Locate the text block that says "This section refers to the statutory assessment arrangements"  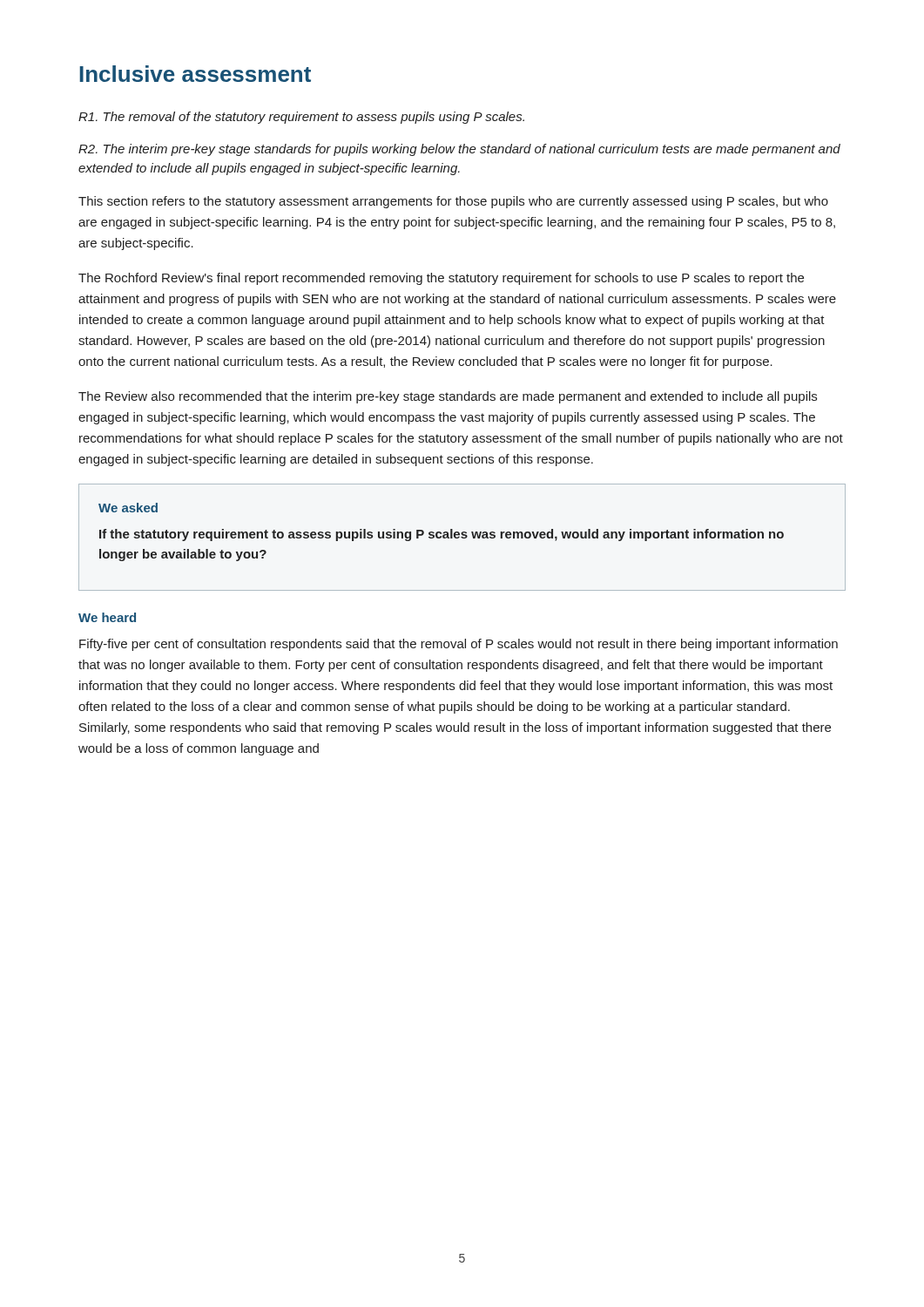[457, 221]
